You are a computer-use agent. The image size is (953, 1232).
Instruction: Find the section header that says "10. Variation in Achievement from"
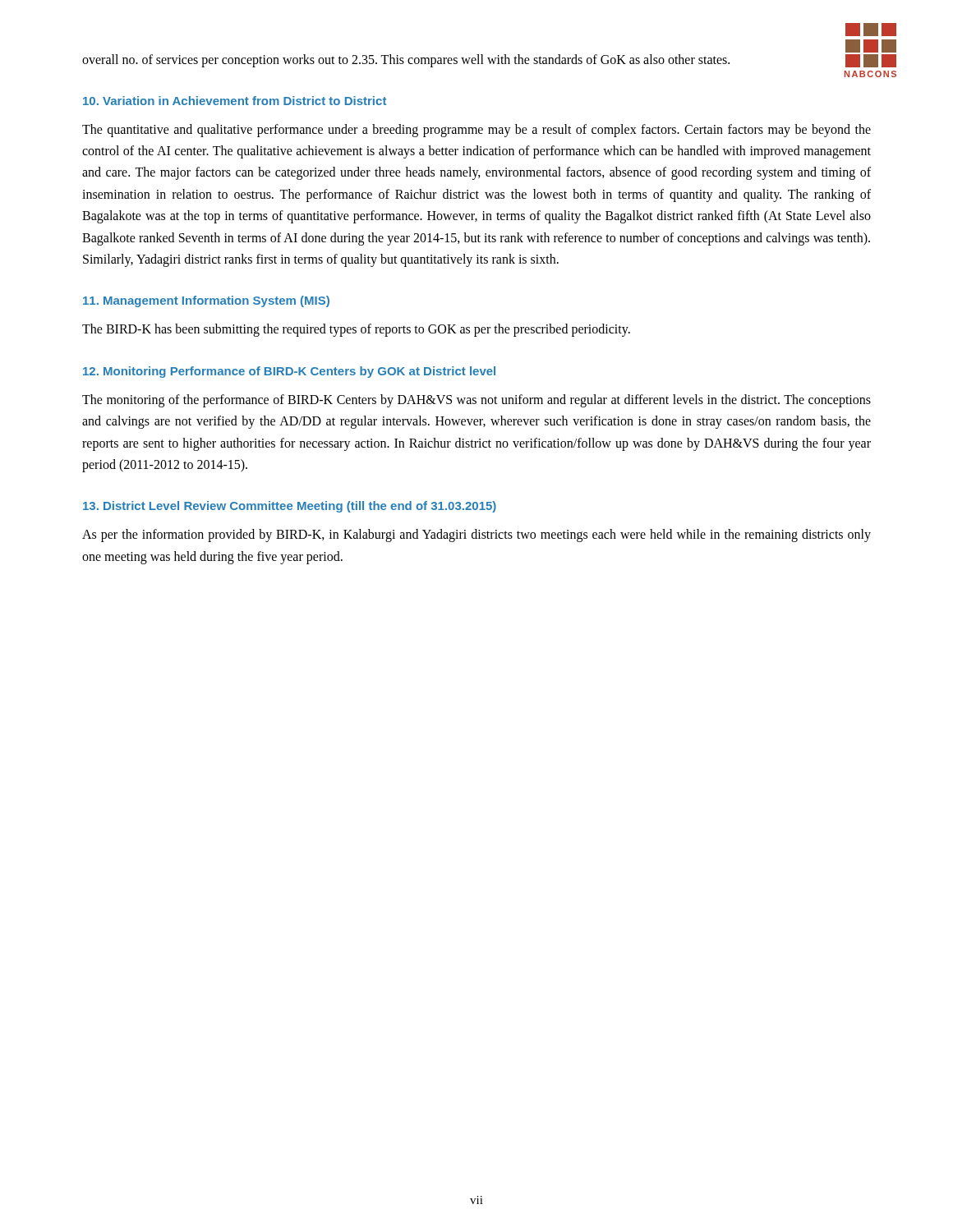[234, 100]
